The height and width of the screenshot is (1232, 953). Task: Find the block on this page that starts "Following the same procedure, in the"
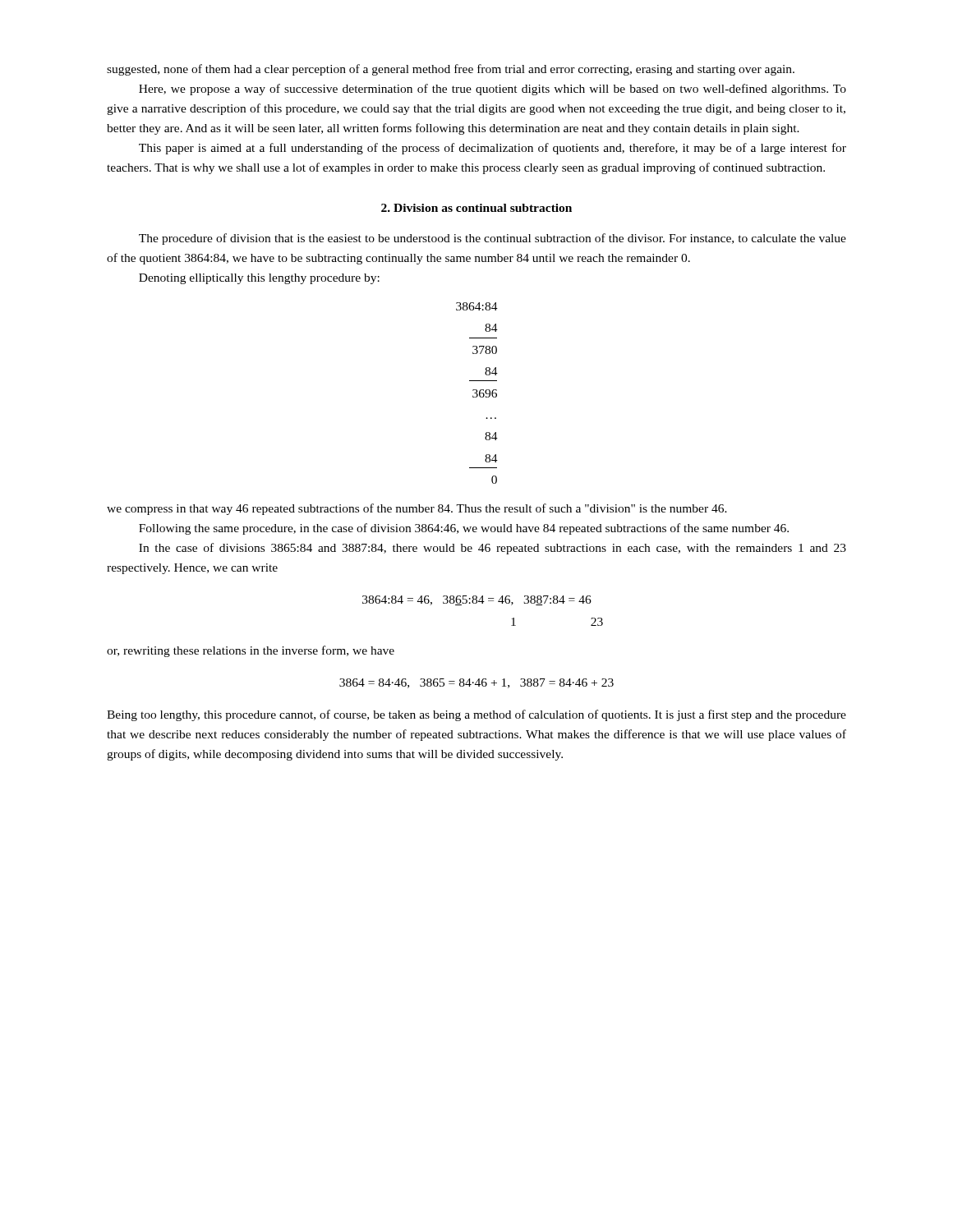pyautogui.click(x=464, y=528)
